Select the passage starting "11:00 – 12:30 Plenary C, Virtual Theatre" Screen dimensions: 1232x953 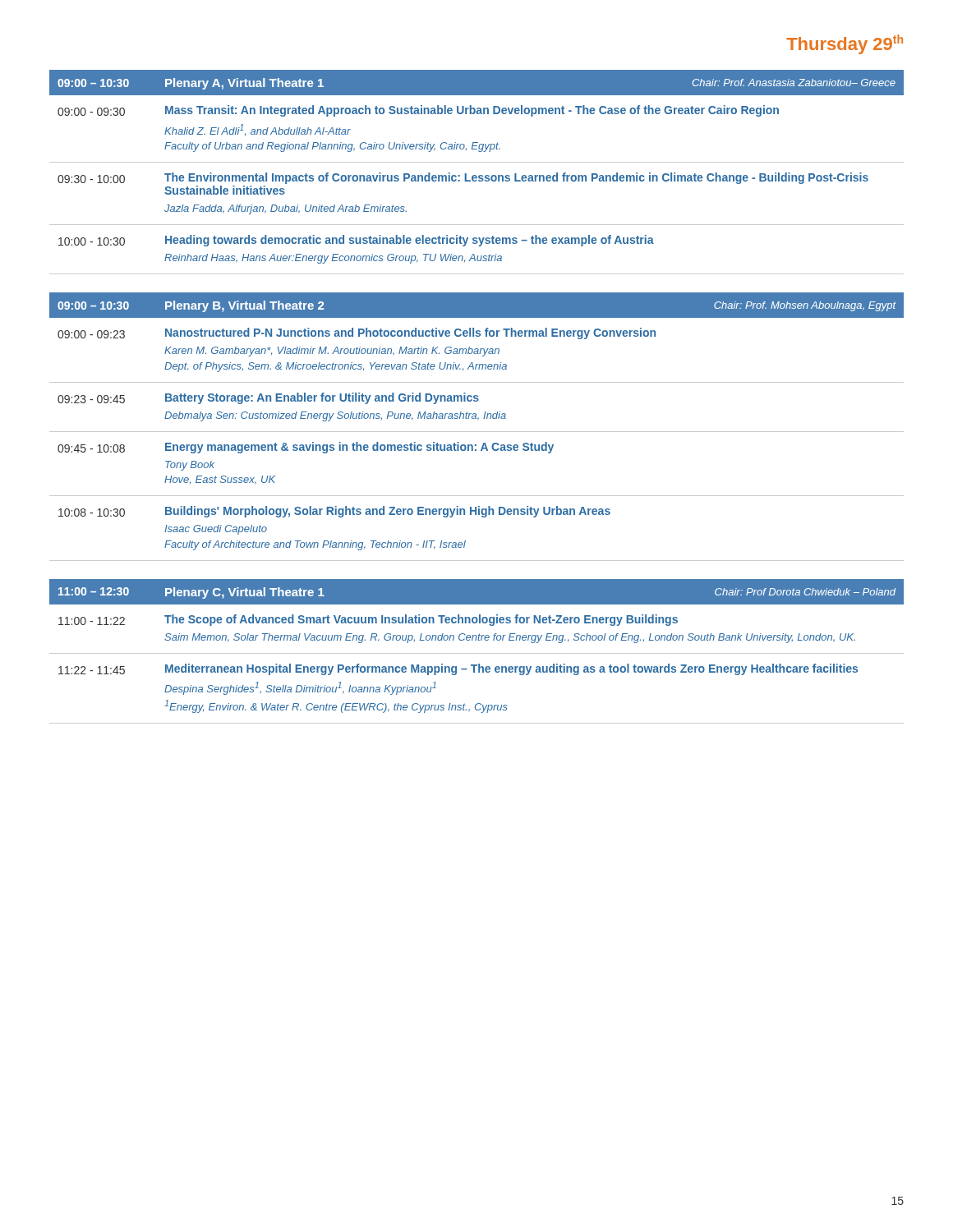click(476, 592)
